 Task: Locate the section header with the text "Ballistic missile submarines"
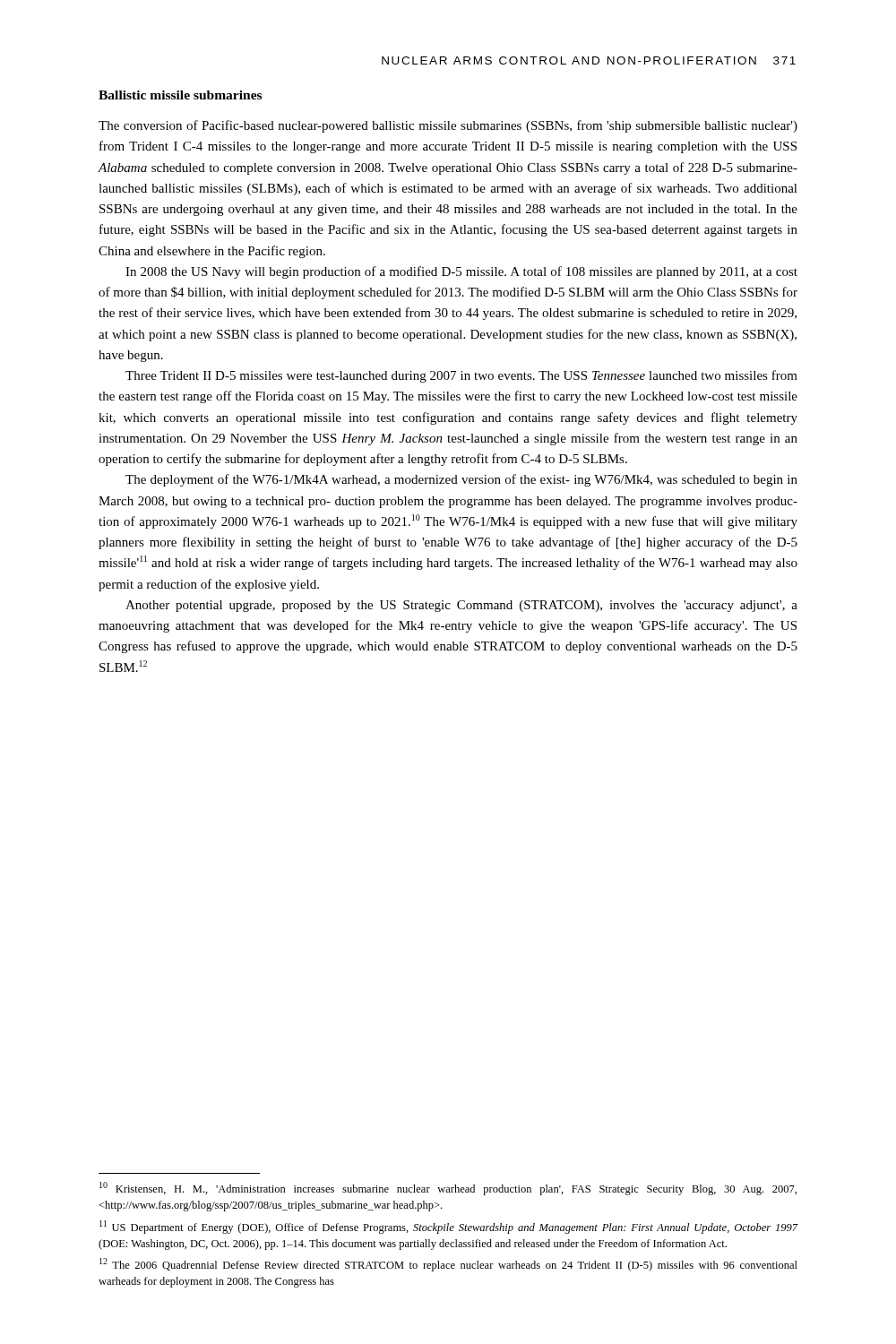(x=180, y=95)
